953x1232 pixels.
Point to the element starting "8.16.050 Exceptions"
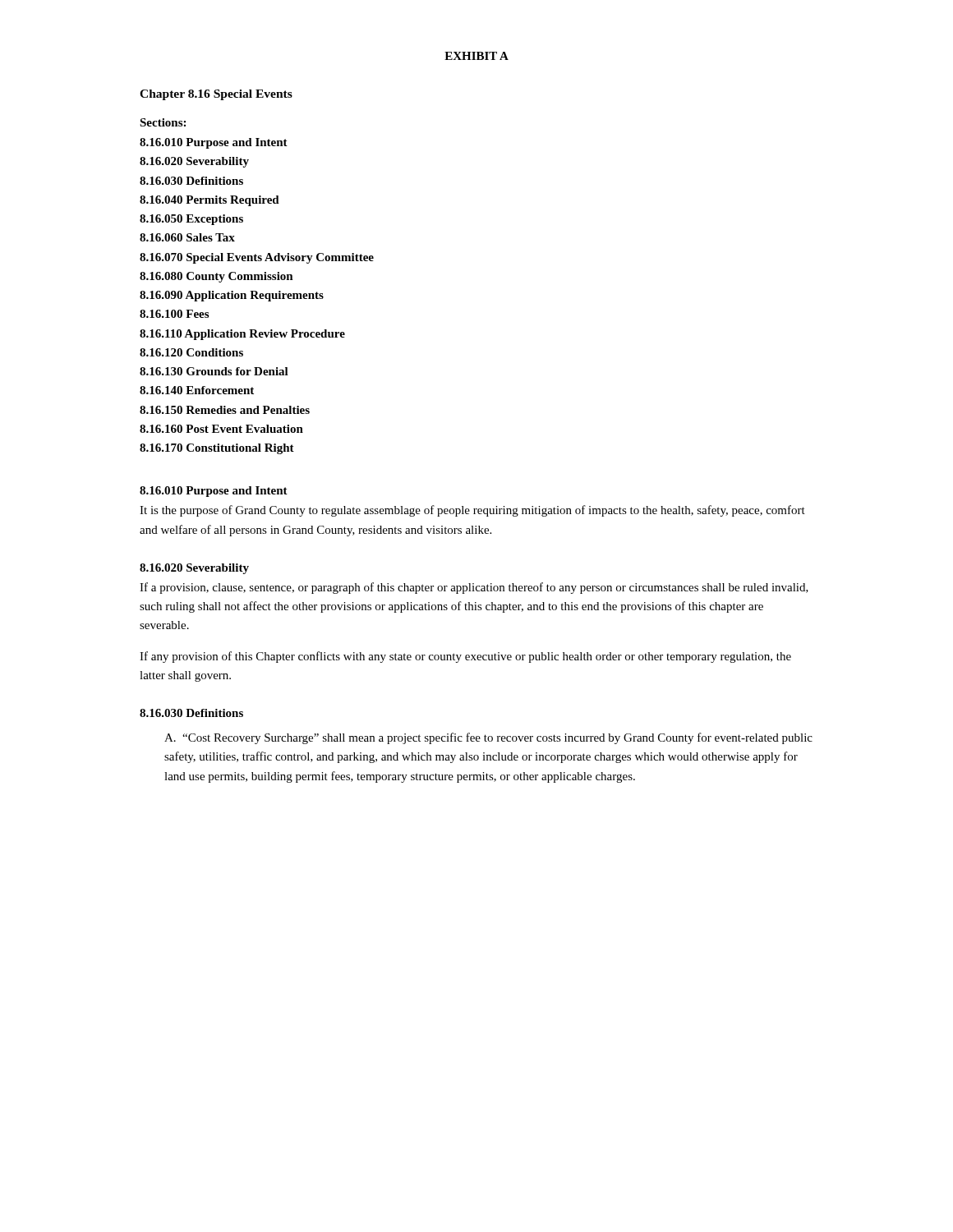point(191,220)
